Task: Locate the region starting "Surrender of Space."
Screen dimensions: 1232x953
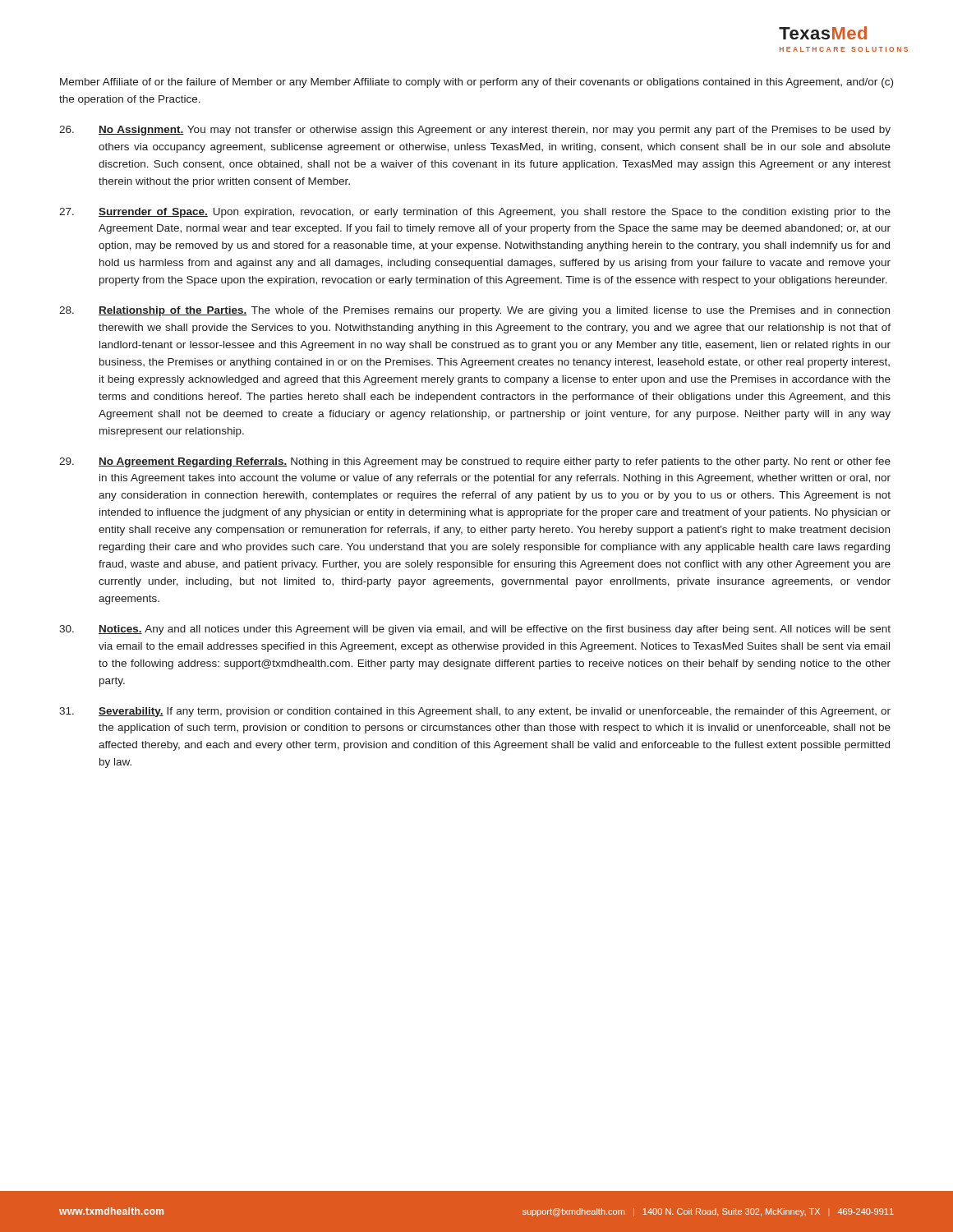Action: [x=475, y=246]
